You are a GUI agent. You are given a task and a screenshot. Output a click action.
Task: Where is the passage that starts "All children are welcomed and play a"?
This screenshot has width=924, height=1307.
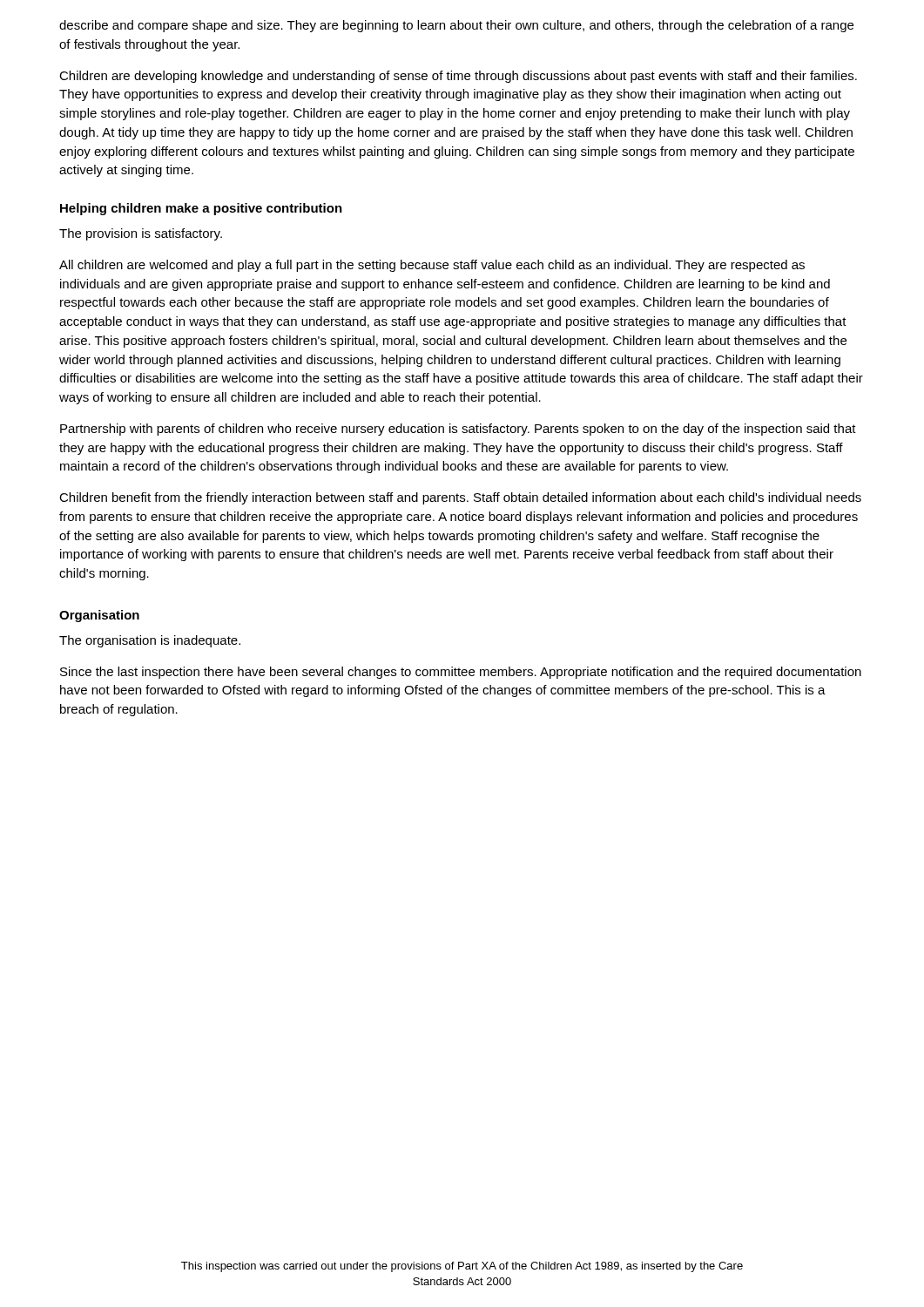[x=461, y=331]
